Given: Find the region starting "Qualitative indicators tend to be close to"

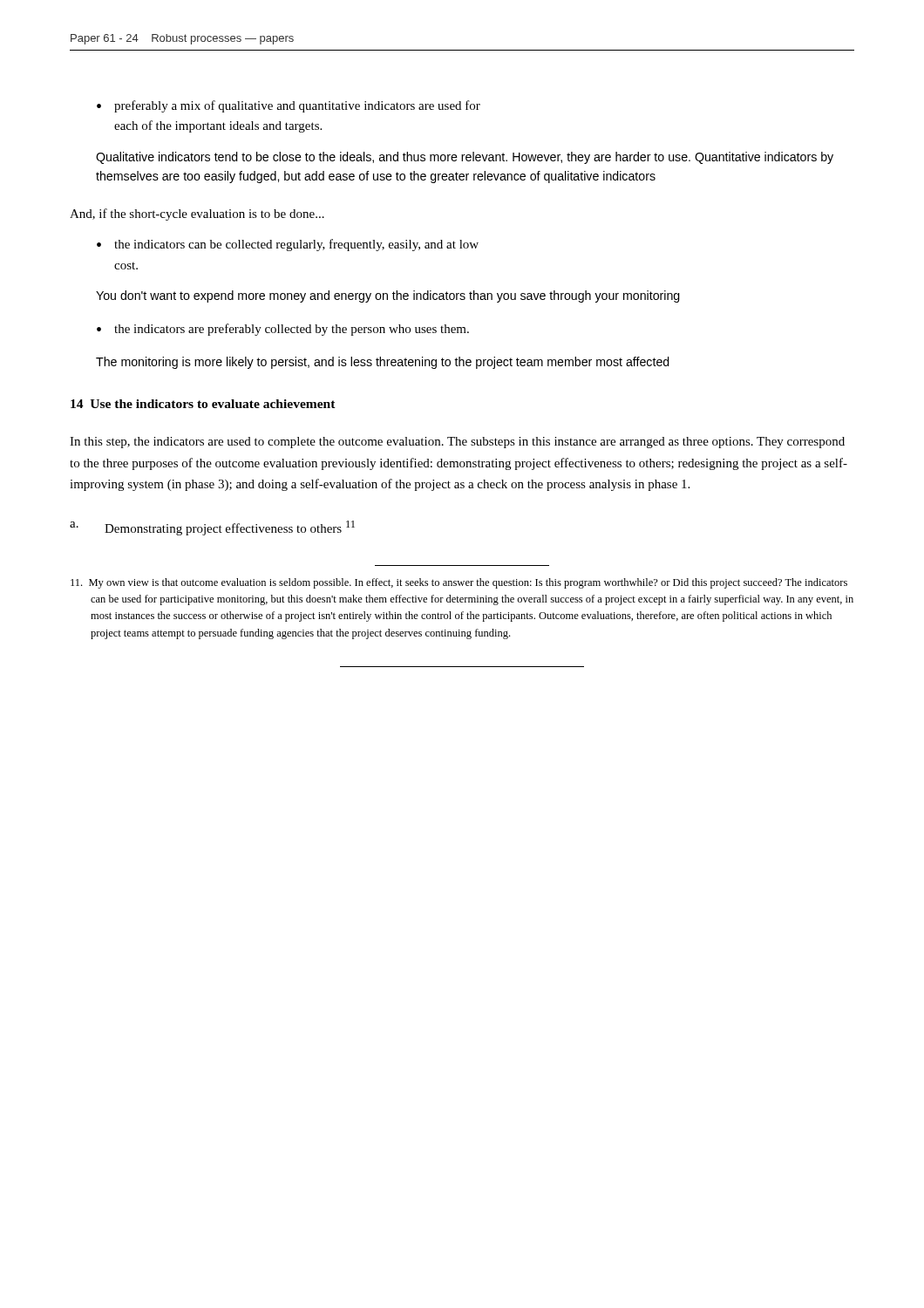Looking at the screenshot, I should click(465, 166).
